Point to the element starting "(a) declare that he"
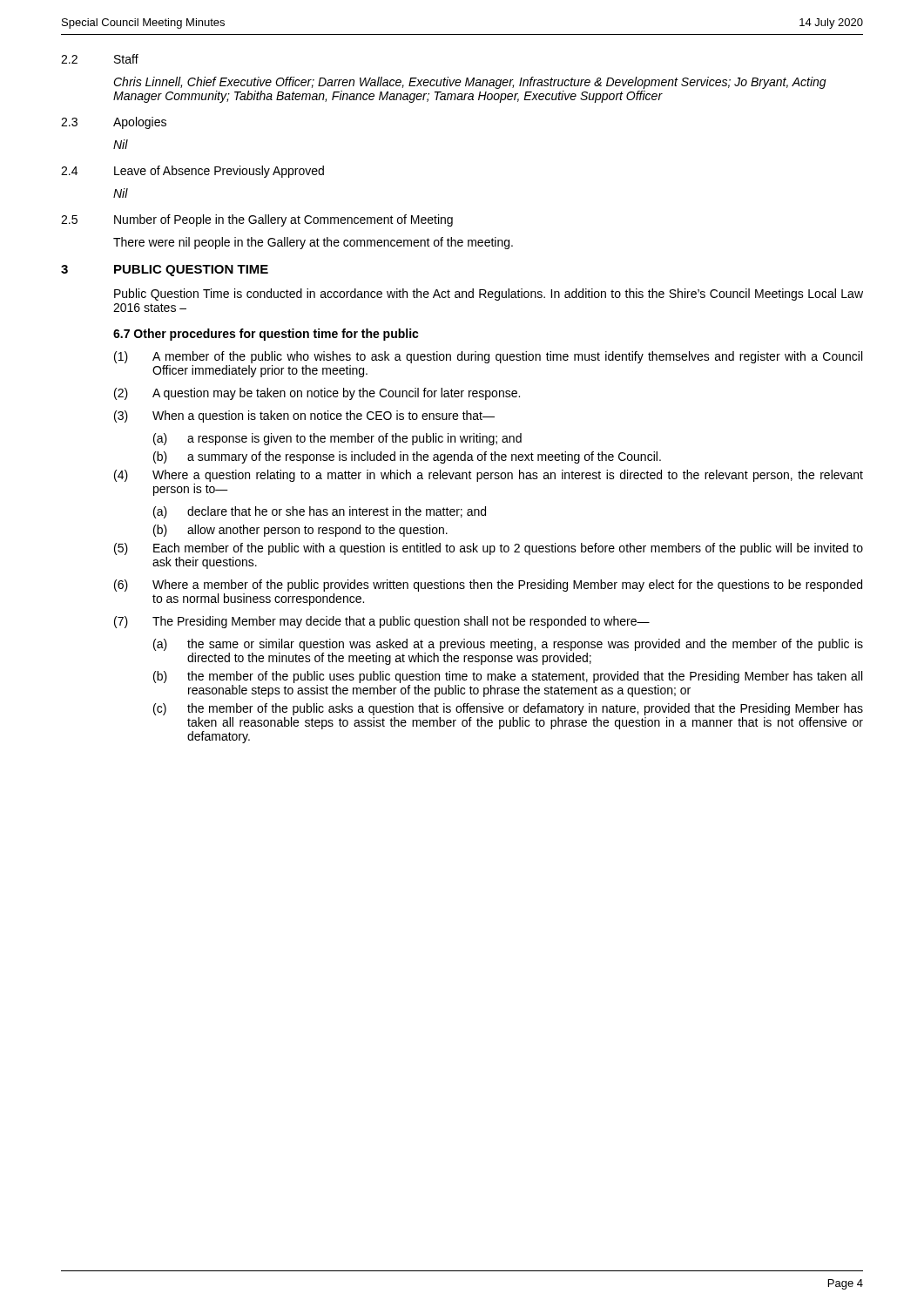 click(x=320, y=512)
